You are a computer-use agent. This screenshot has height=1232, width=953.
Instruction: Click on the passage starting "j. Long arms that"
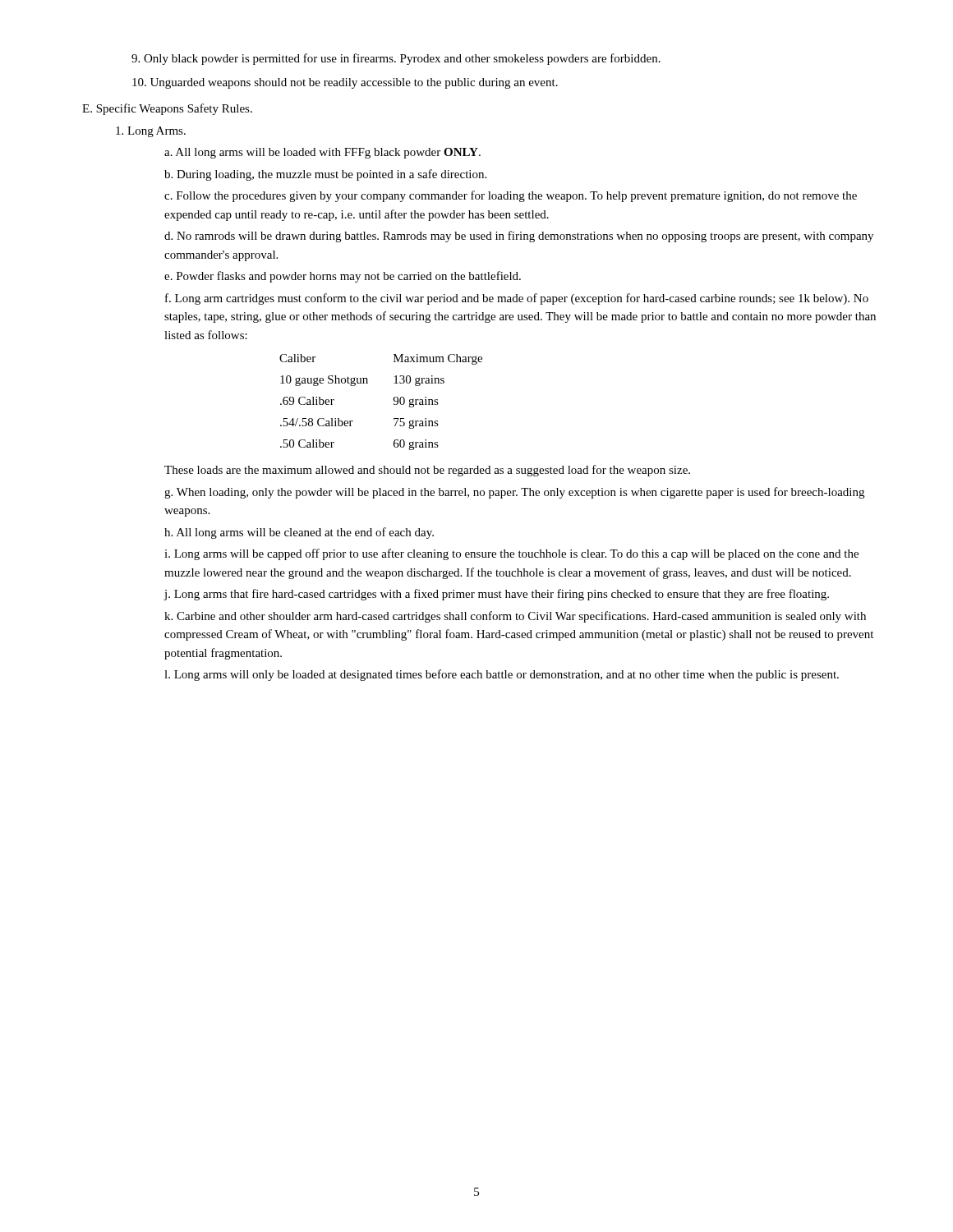(x=497, y=594)
